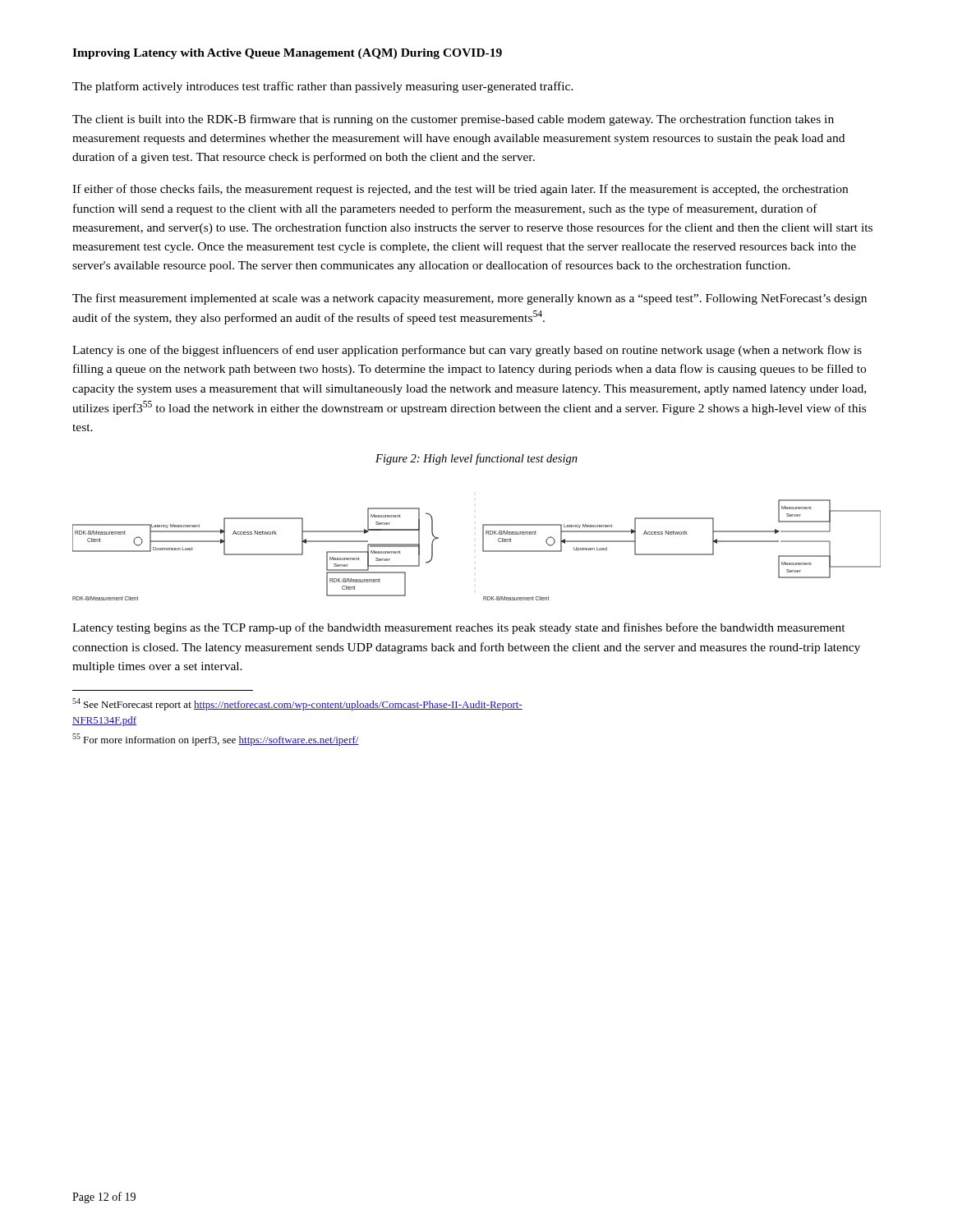Find the block on this page that starts "If either of those checks fails, the"
953x1232 pixels.
(473, 227)
